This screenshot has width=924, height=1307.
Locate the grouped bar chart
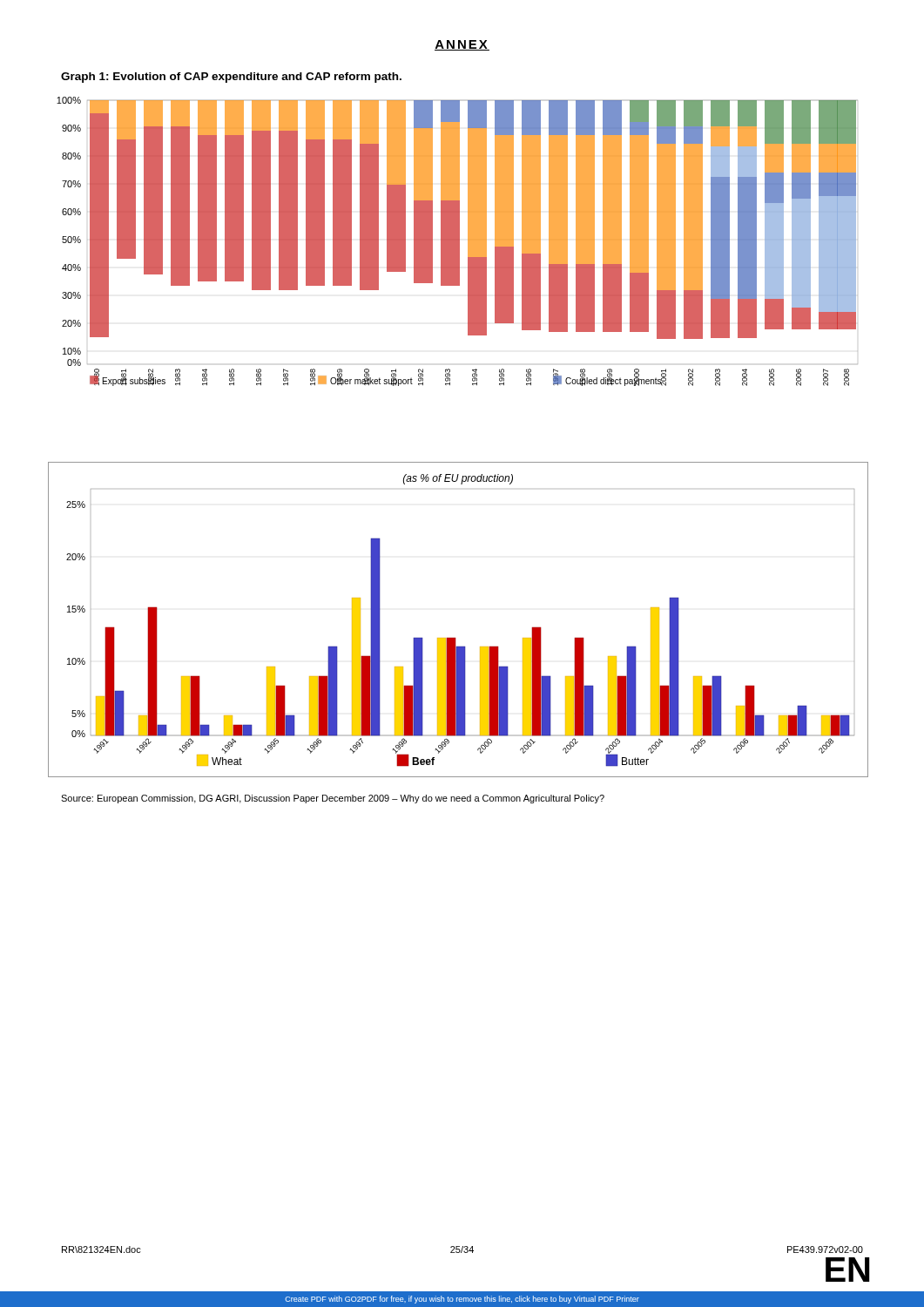pyautogui.click(x=458, y=620)
